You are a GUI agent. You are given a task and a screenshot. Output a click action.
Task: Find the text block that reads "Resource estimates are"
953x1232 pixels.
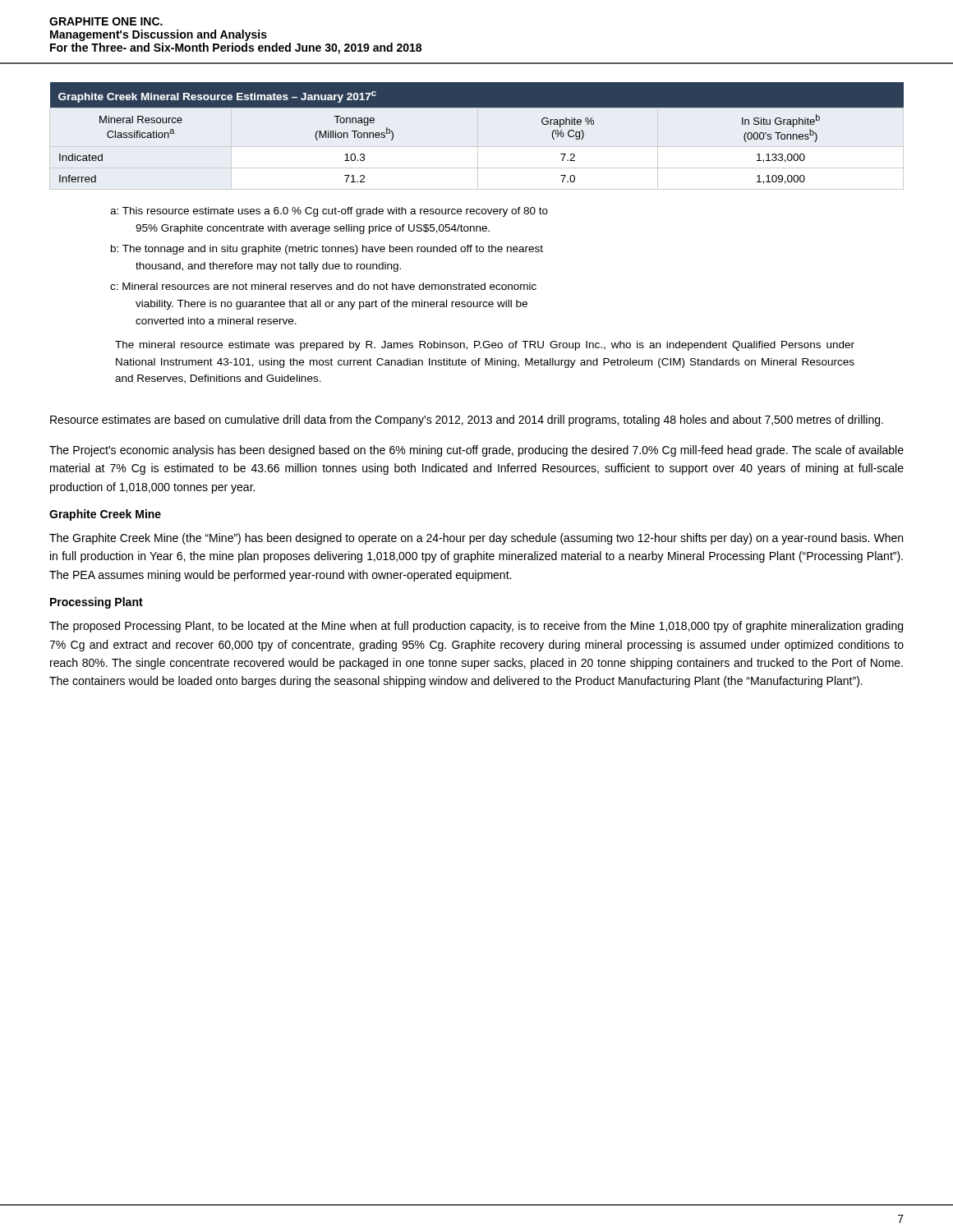click(x=467, y=420)
